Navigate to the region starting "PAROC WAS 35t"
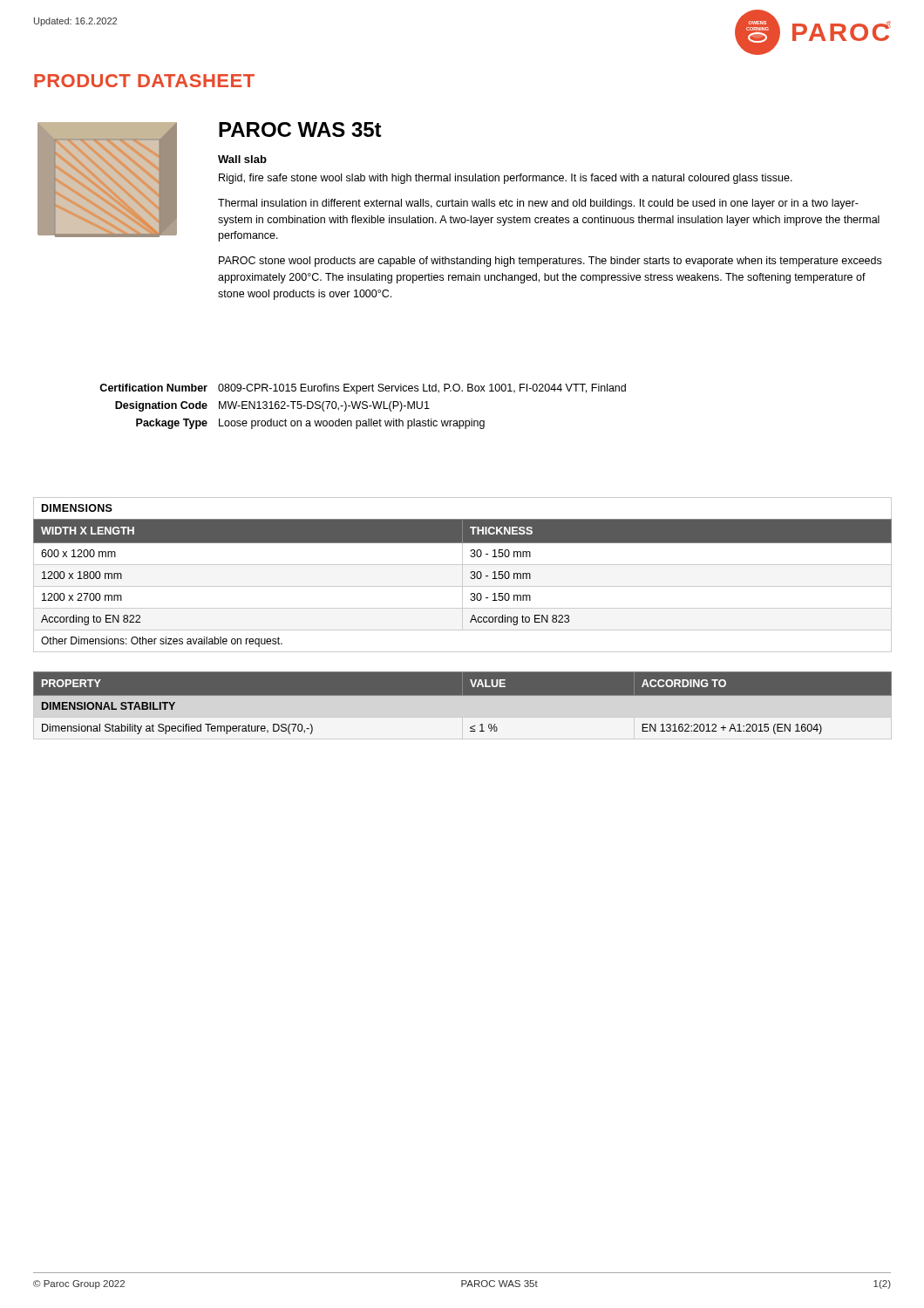924x1308 pixels. 300,129
